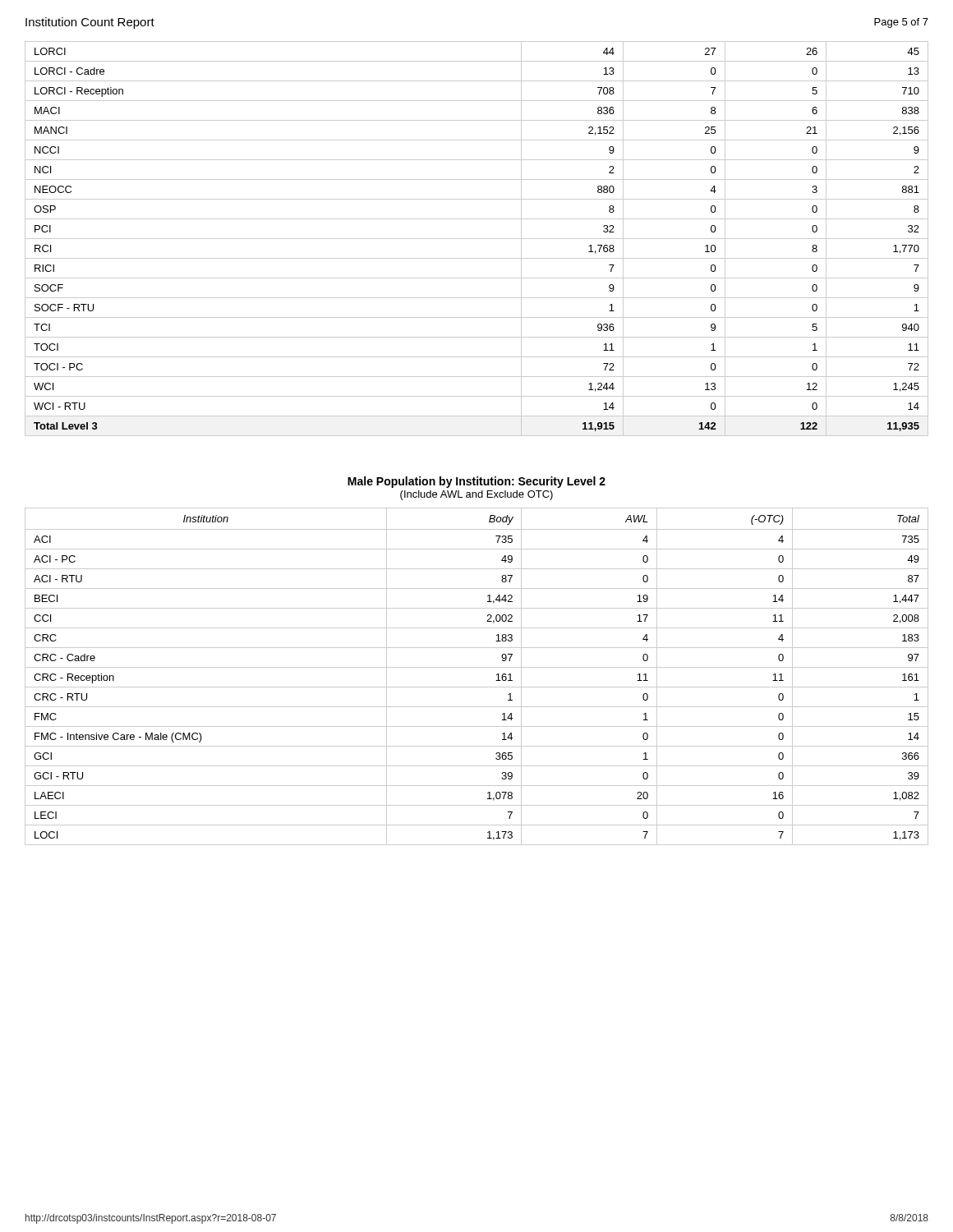
Task: Find the table that mentions "TOCI - PC"
Action: click(476, 239)
